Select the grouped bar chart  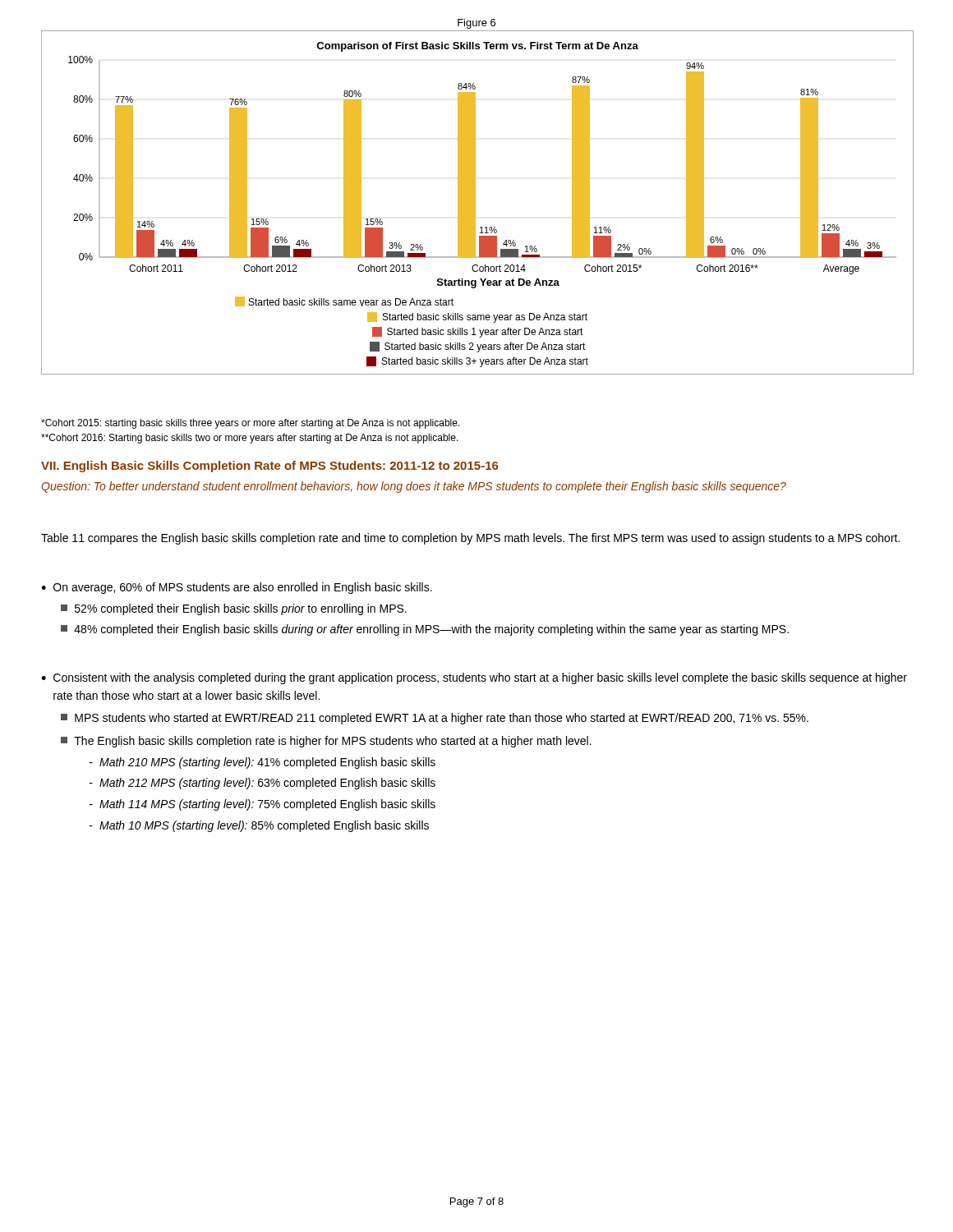477,187
